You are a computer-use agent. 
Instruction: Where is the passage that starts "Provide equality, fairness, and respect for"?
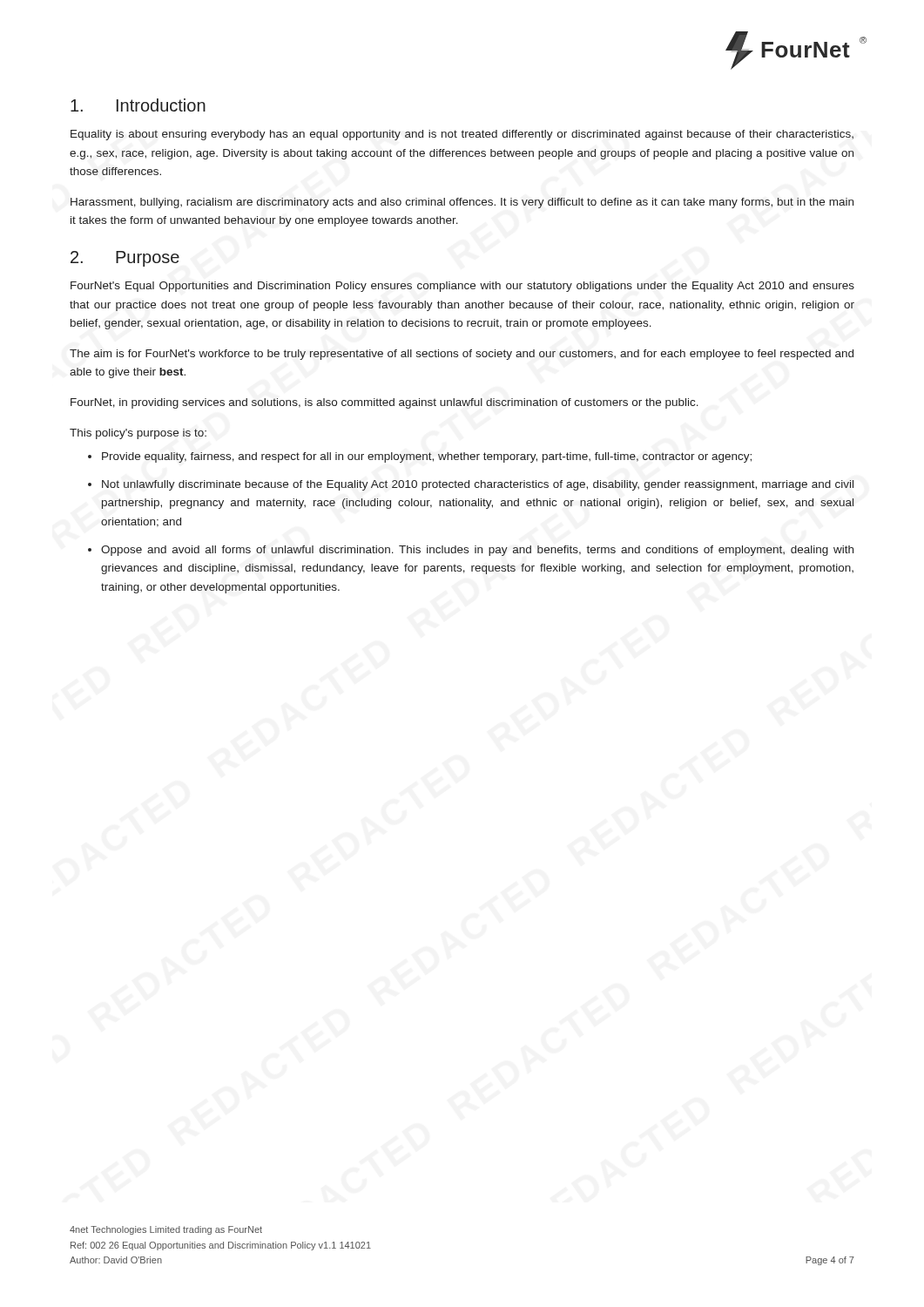pyautogui.click(x=427, y=456)
